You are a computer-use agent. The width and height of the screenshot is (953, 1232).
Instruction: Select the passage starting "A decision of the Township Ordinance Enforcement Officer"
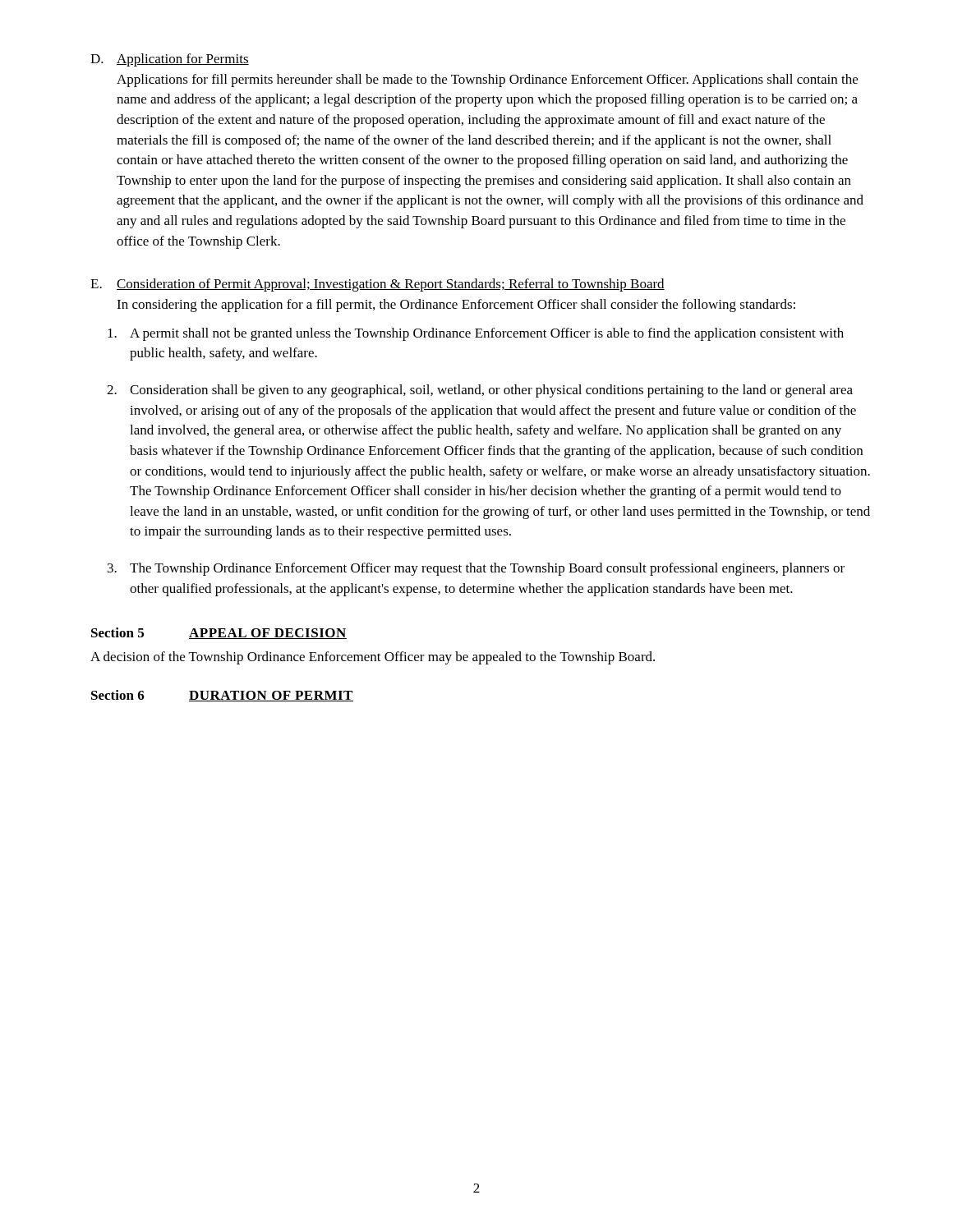(x=373, y=657)
